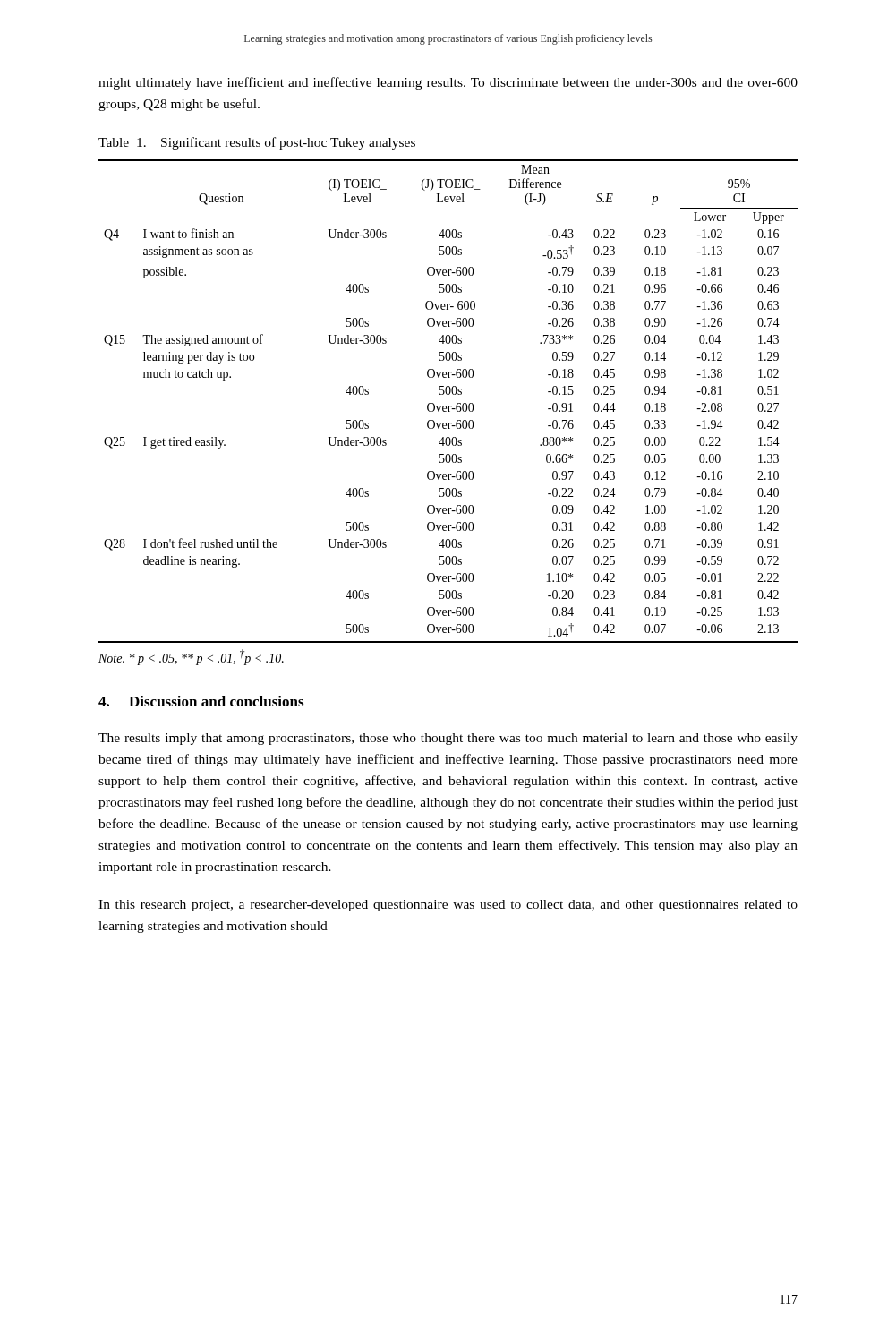
Task: Point to the text block starting "In this research"
Action: tap(448, 914)
